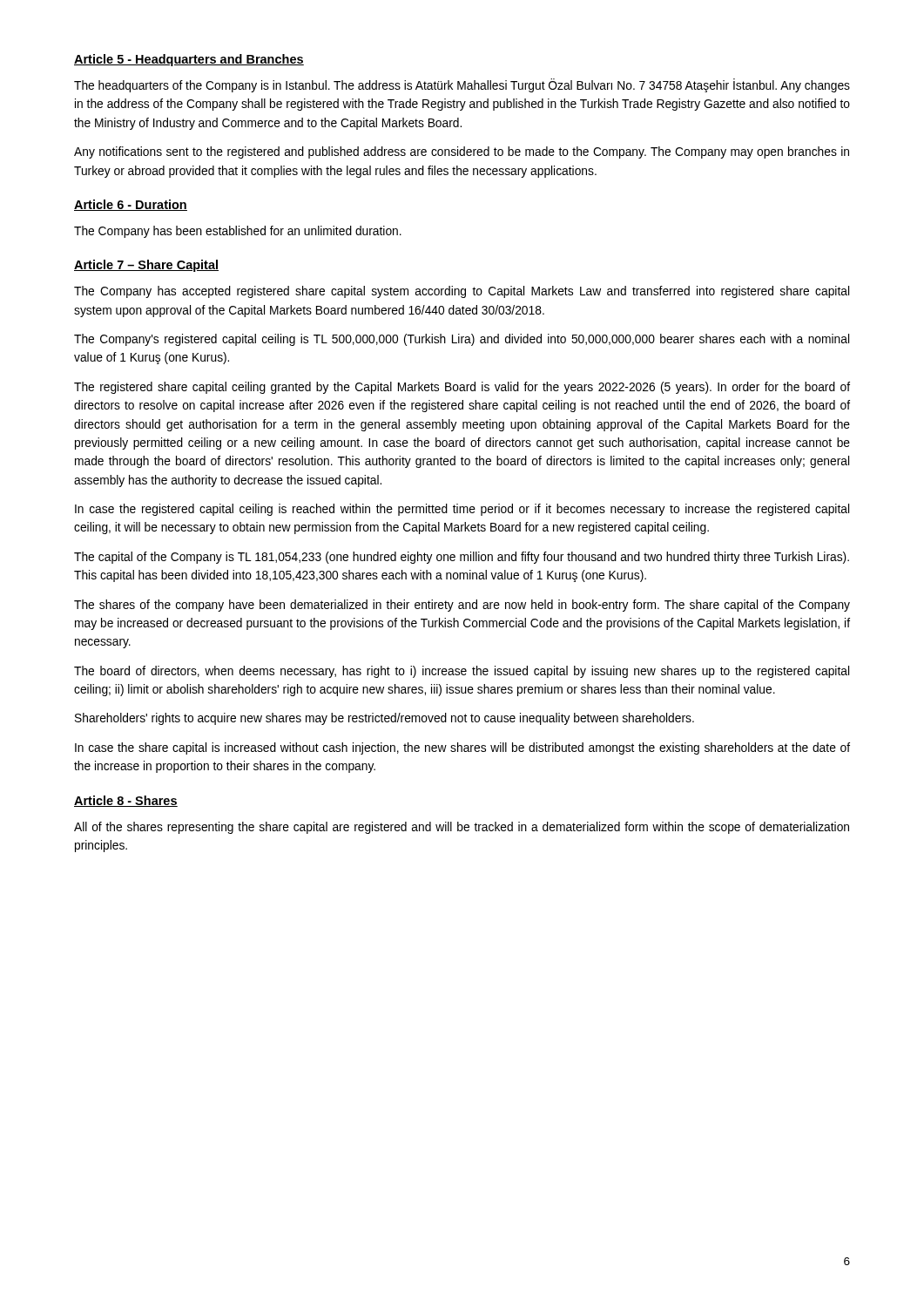
Task: Select the text block that says "Any notifications sent to the registered"
Action: [462, 161]
